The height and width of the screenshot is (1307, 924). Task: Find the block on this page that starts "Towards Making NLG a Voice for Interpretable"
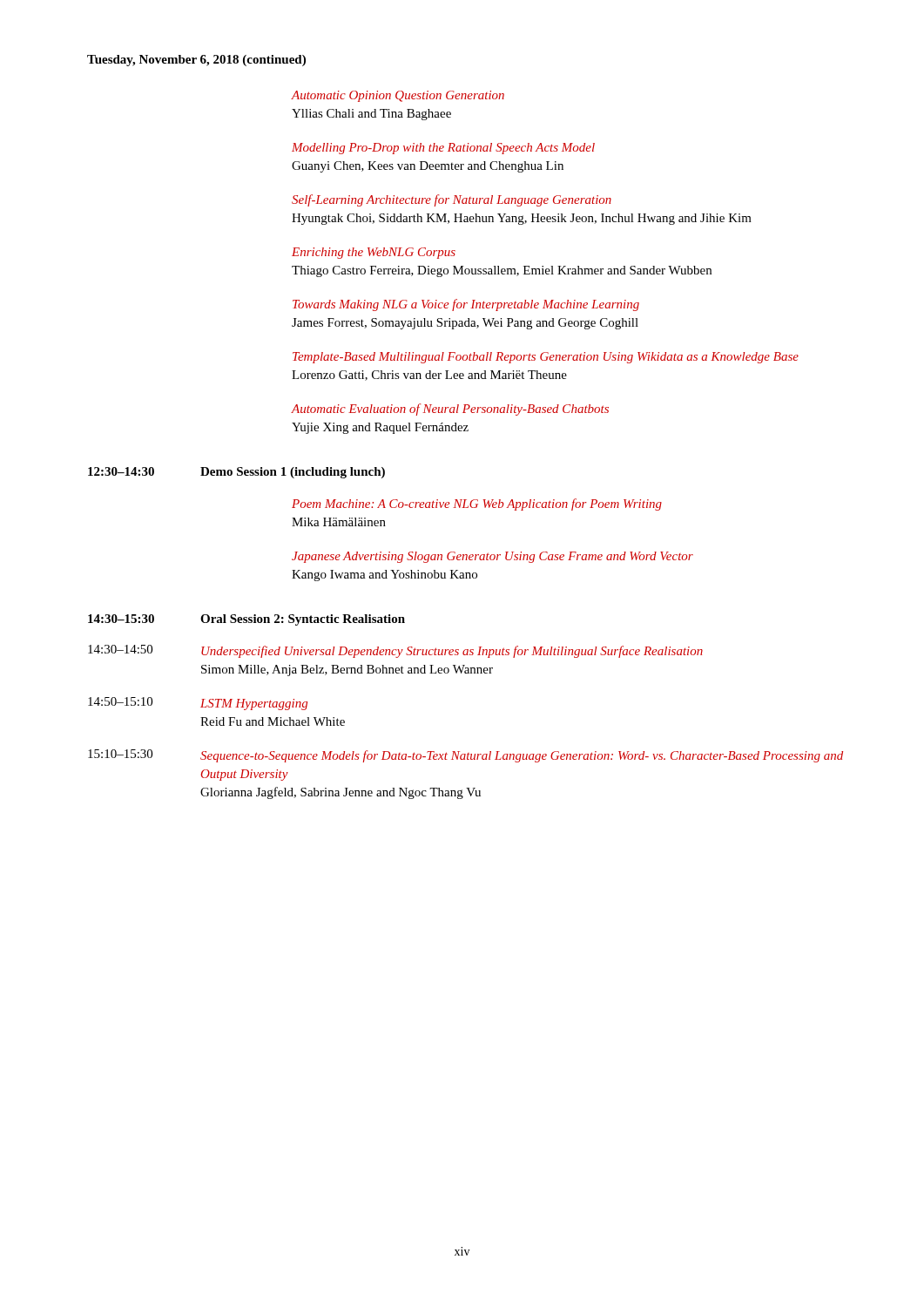(569, 314)
